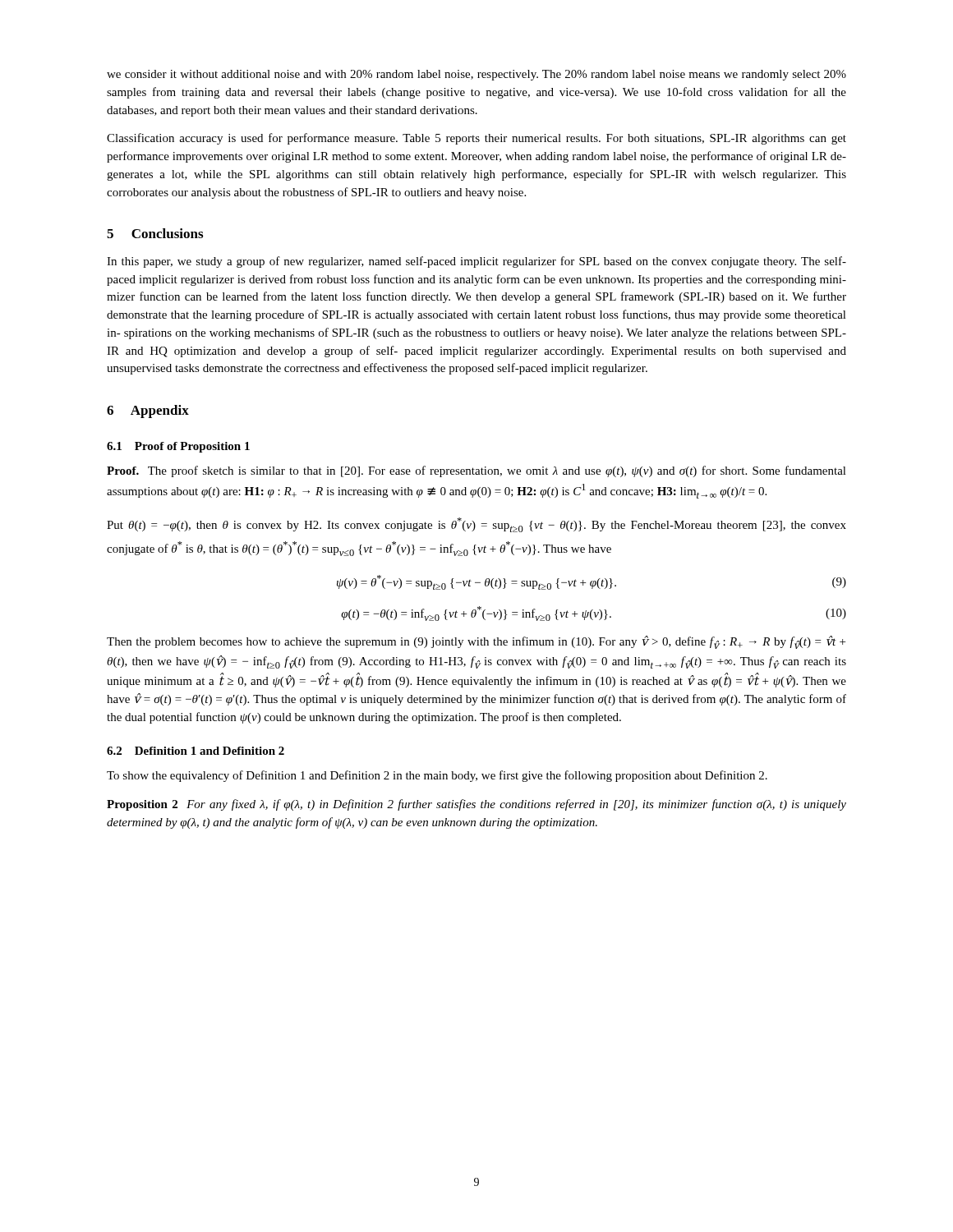Click on the text block starting "6.2 Definition 1 and Definition 2"
The height and width of the screenshot is (1232, 953).
tap(196, 751)
